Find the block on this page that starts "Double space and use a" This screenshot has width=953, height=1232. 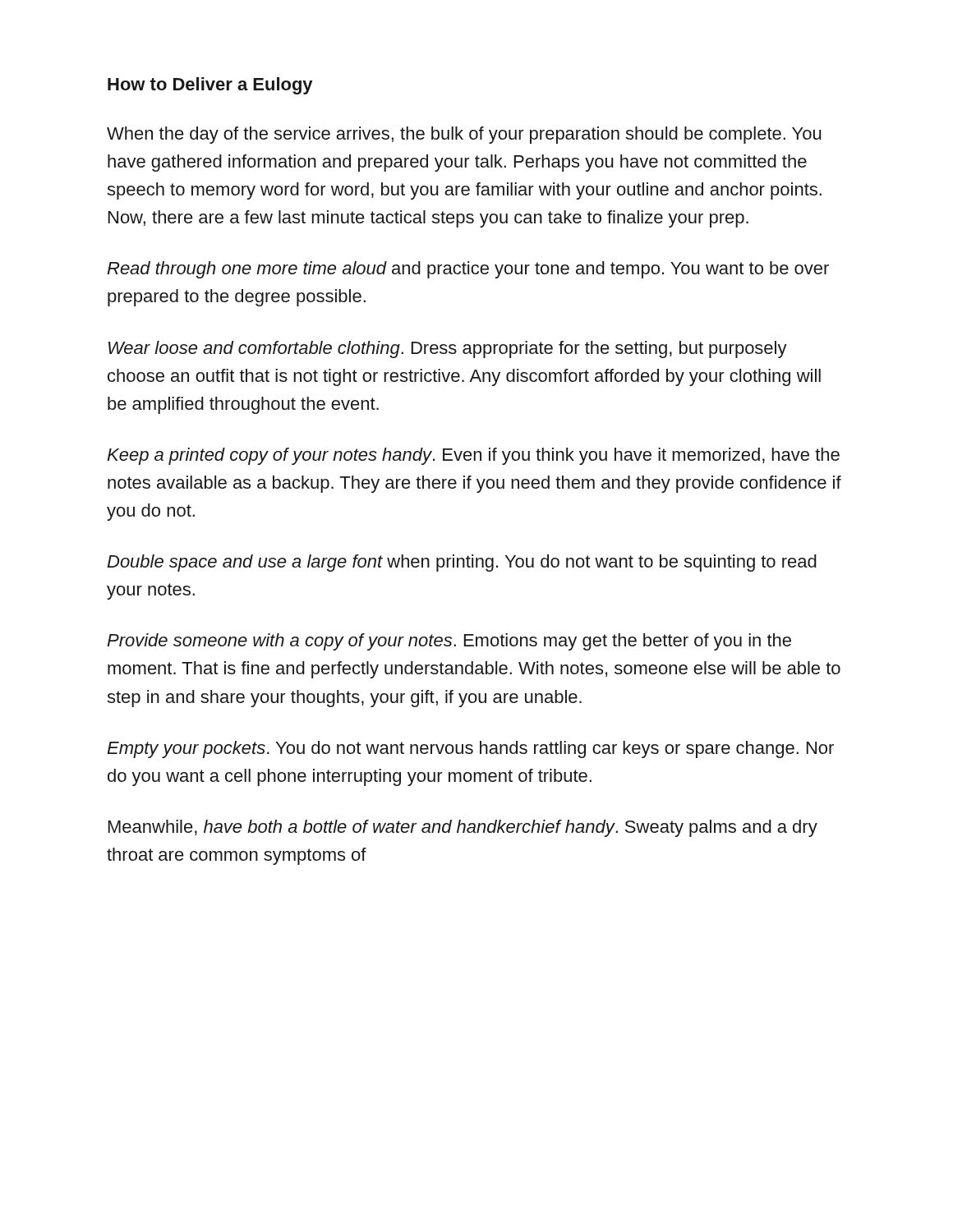pyautogui.click(x=462, y=575)
